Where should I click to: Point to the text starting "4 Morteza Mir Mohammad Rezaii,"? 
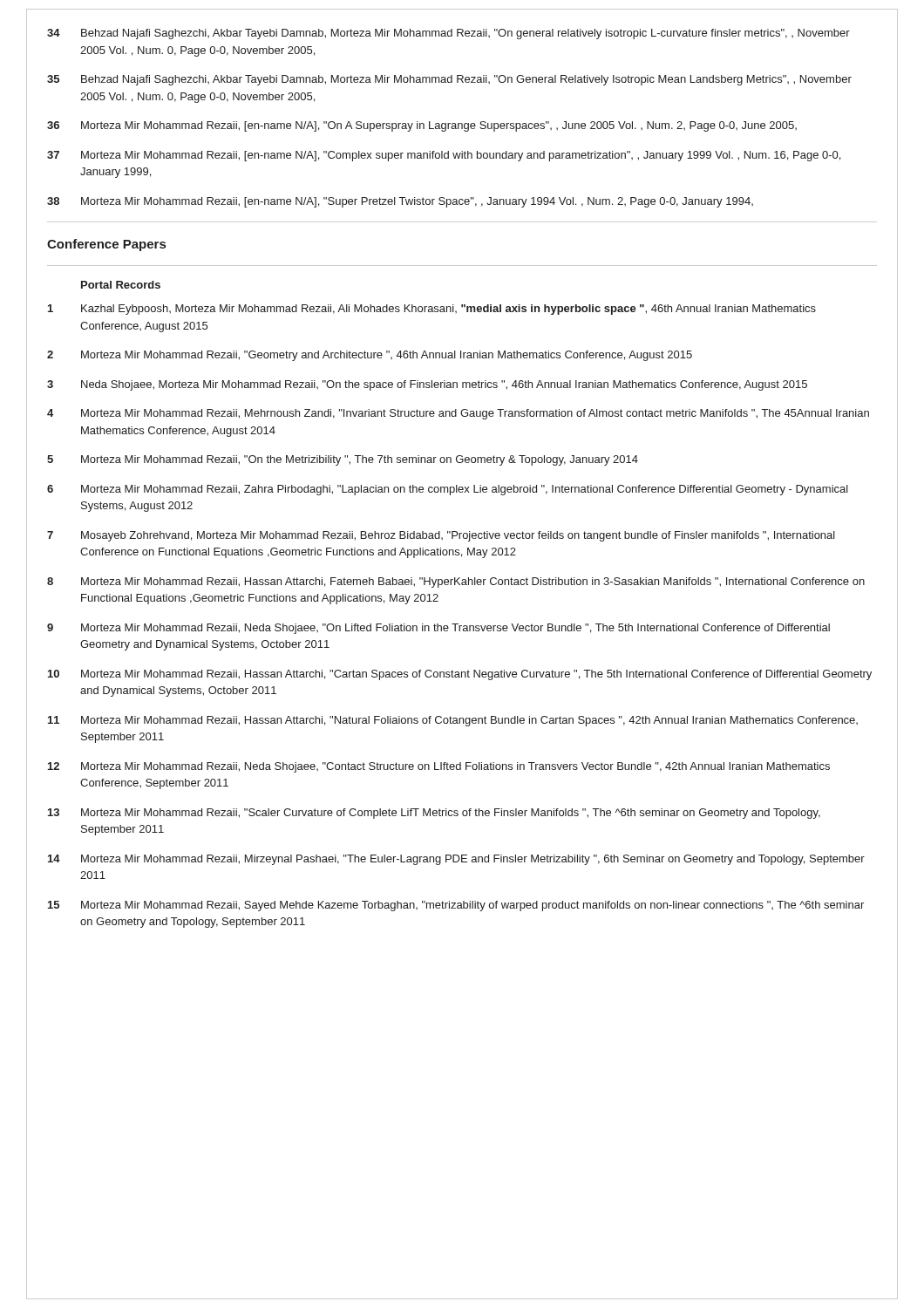point(462,422)
